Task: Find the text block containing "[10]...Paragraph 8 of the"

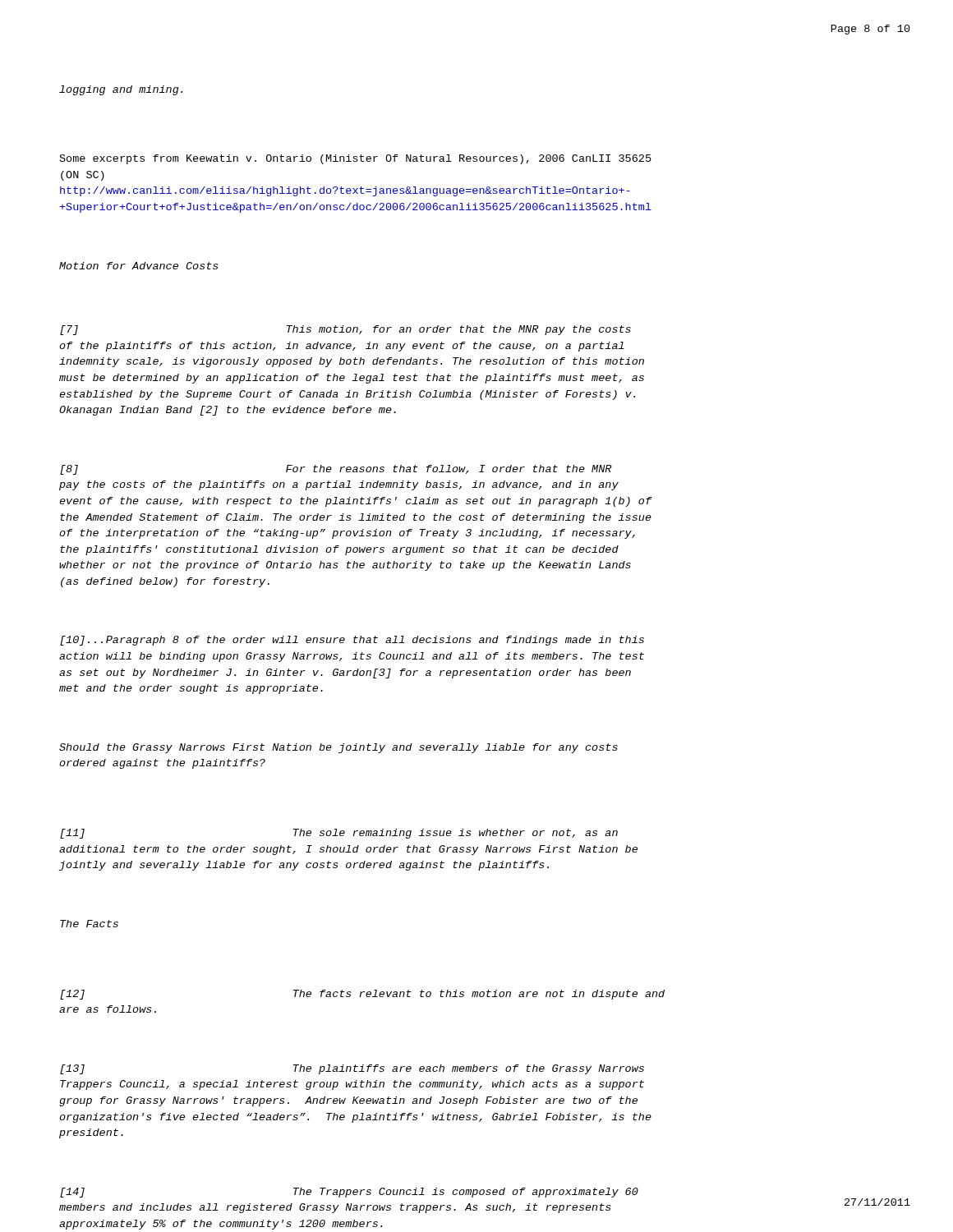Action: coord(352,673)
